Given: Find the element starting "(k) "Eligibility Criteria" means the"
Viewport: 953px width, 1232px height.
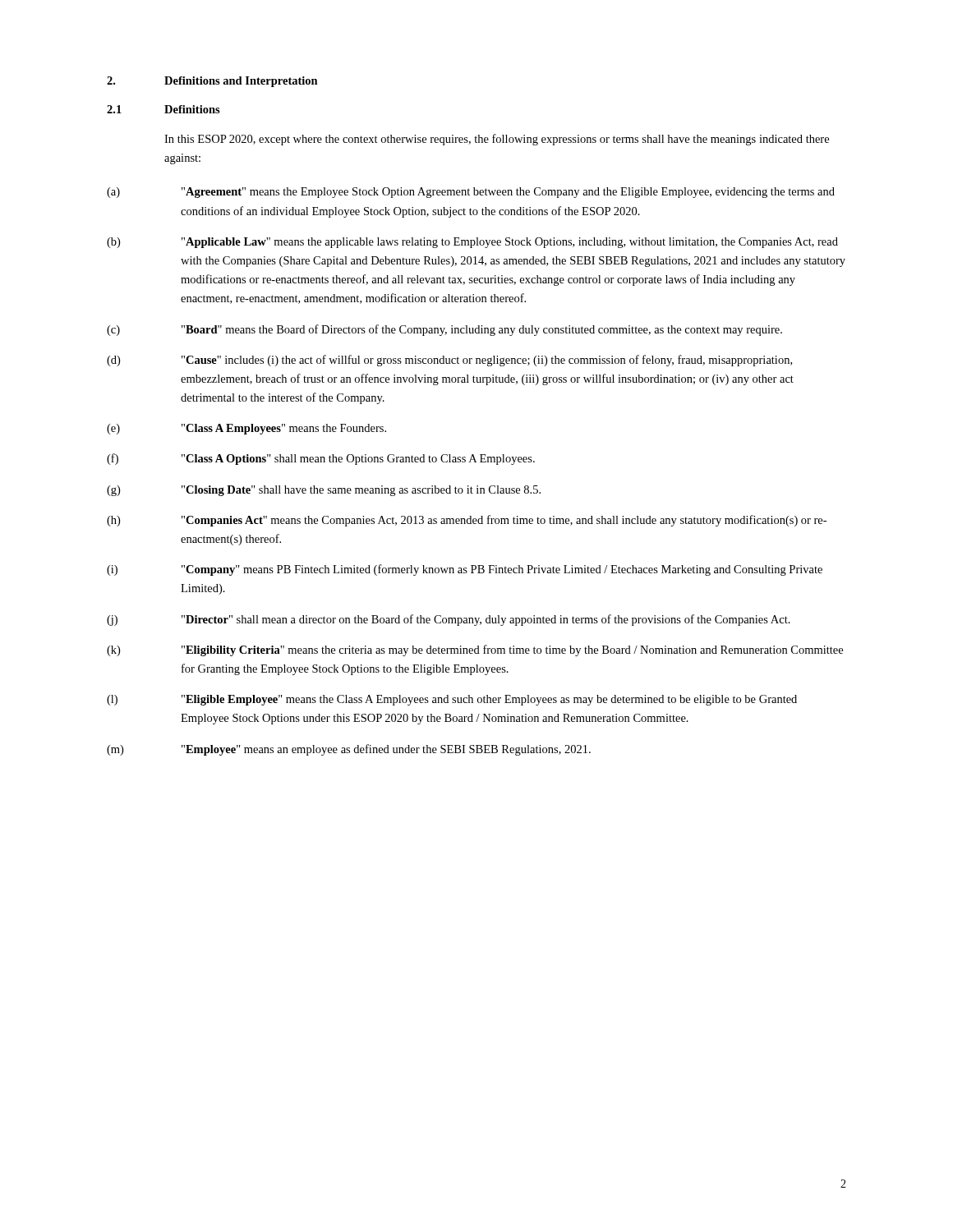Looking at the screenshot, I should 476,659.
